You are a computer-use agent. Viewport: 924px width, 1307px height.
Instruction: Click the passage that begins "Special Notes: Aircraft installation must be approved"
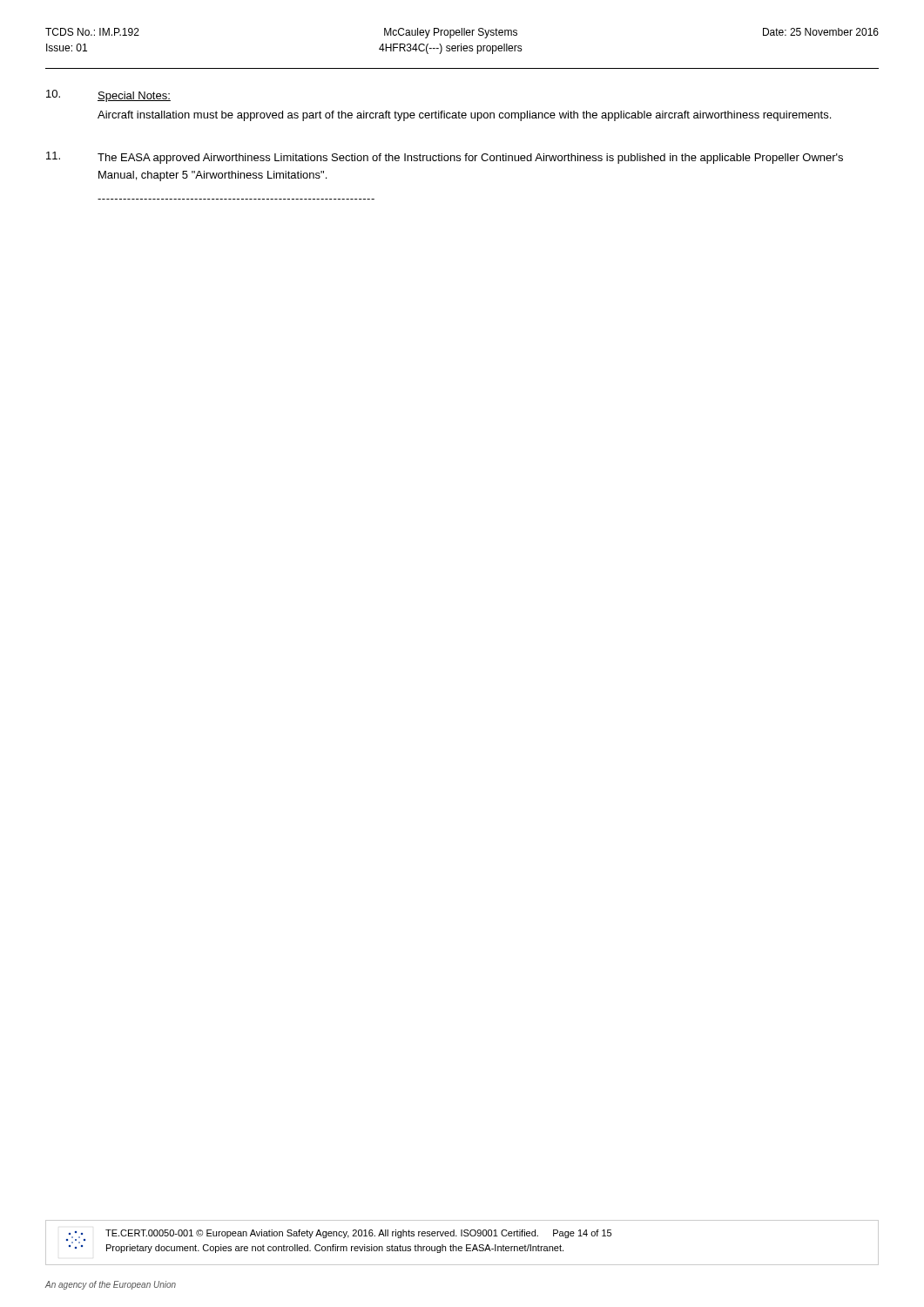pos(488,104)
